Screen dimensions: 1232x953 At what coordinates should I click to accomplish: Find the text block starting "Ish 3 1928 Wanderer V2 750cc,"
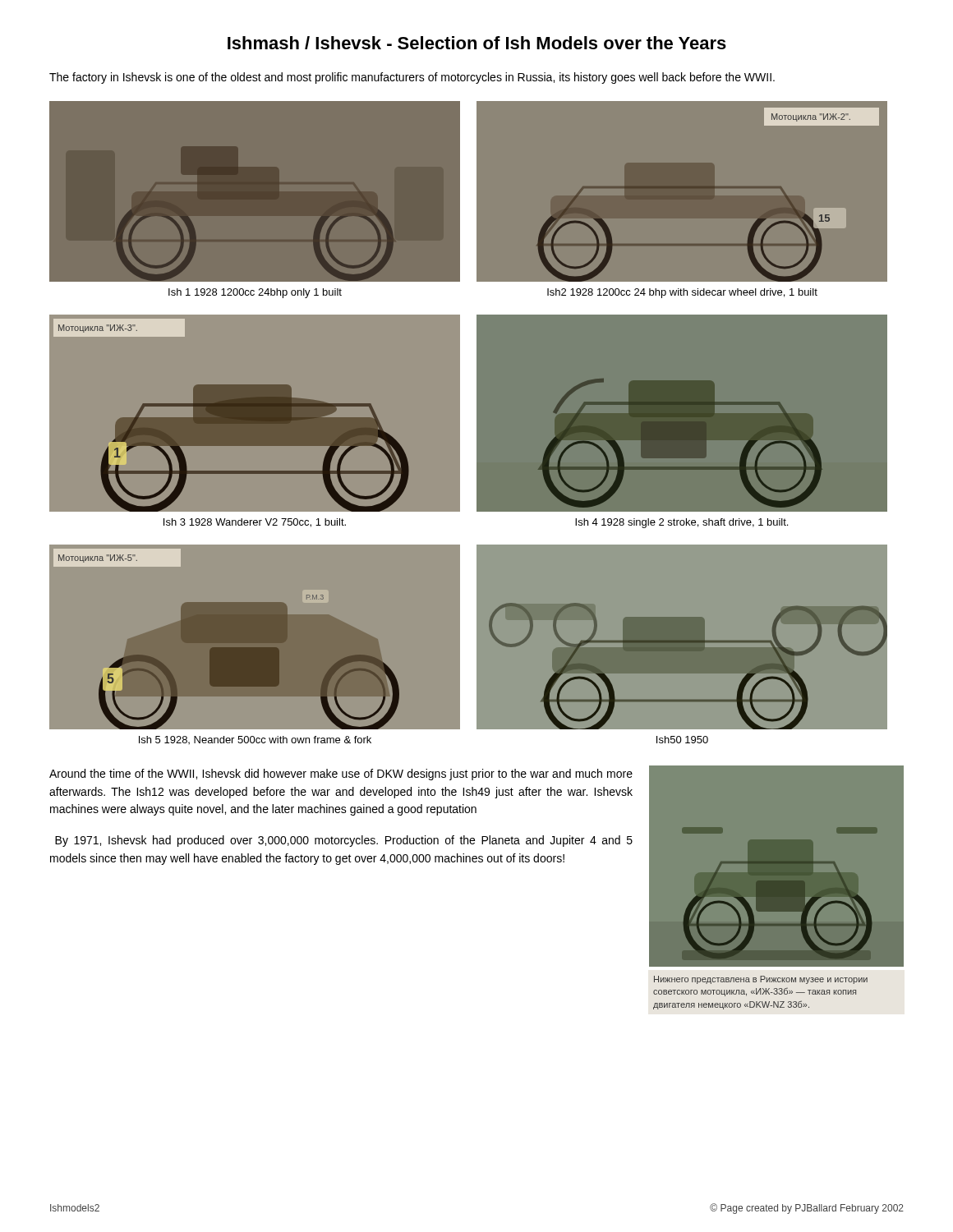pos(255,522)
